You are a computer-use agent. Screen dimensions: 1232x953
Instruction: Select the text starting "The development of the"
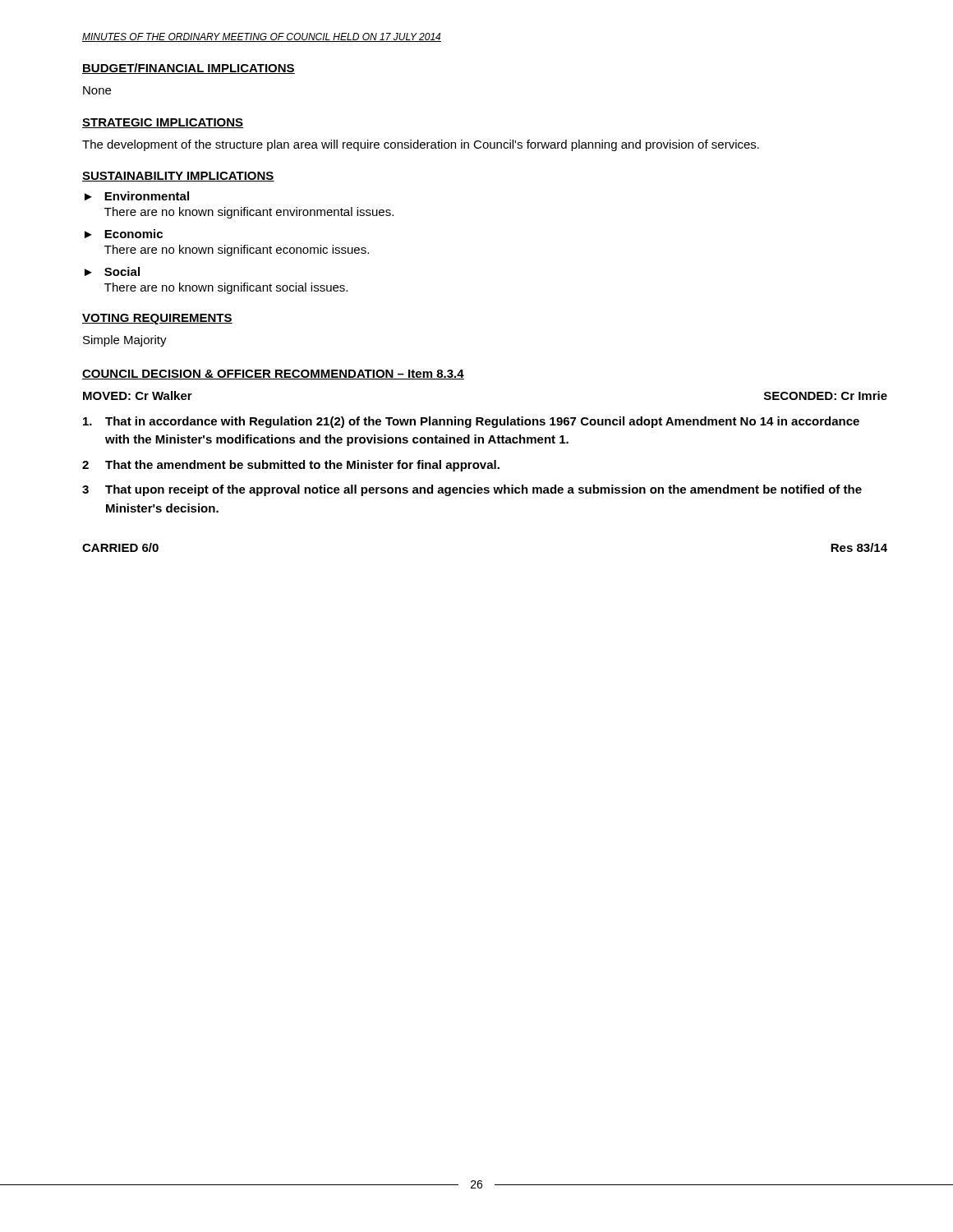pos(421,144)
